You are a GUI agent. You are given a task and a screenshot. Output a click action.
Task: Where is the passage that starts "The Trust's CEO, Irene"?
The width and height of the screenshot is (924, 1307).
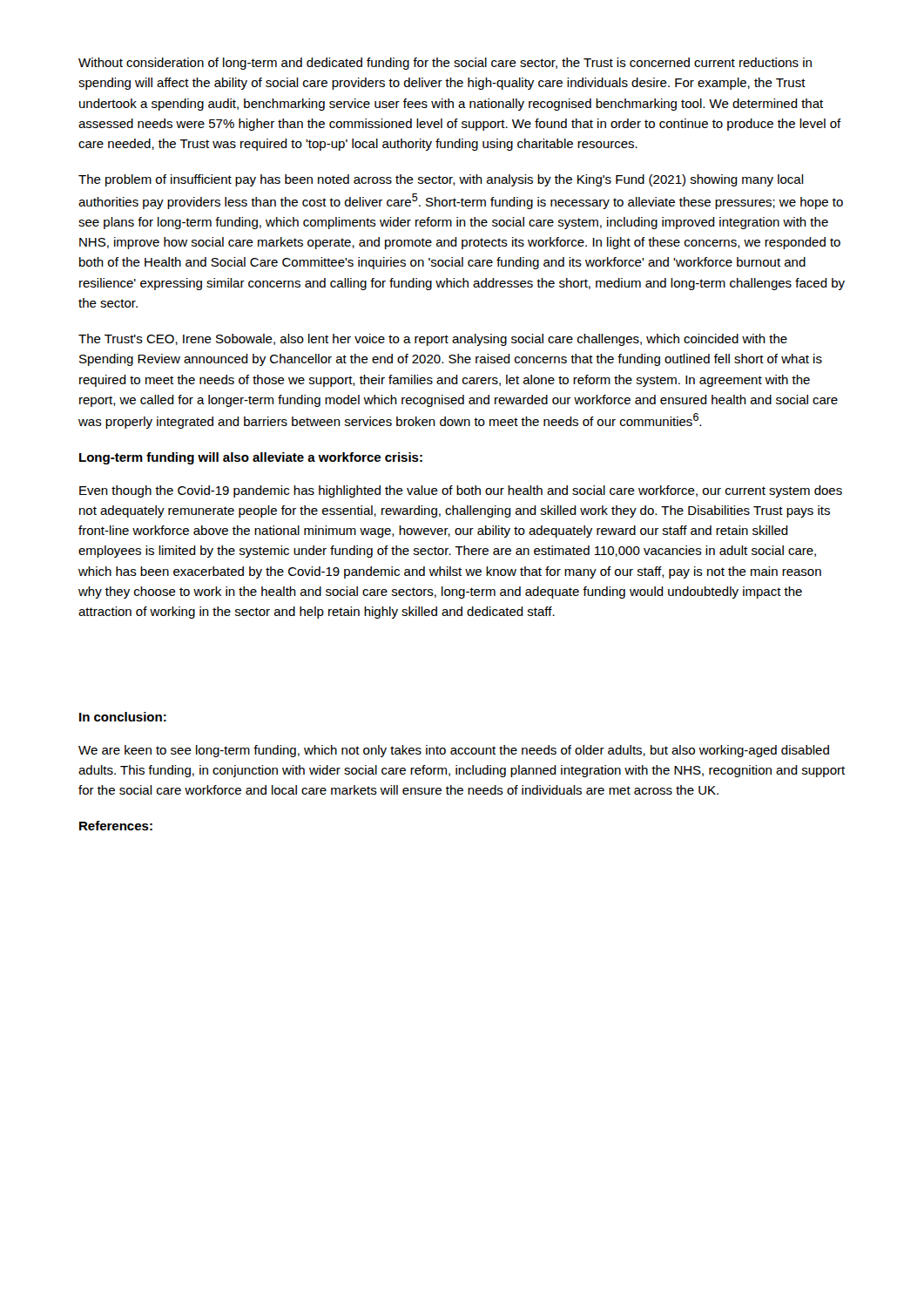(458, 380)
